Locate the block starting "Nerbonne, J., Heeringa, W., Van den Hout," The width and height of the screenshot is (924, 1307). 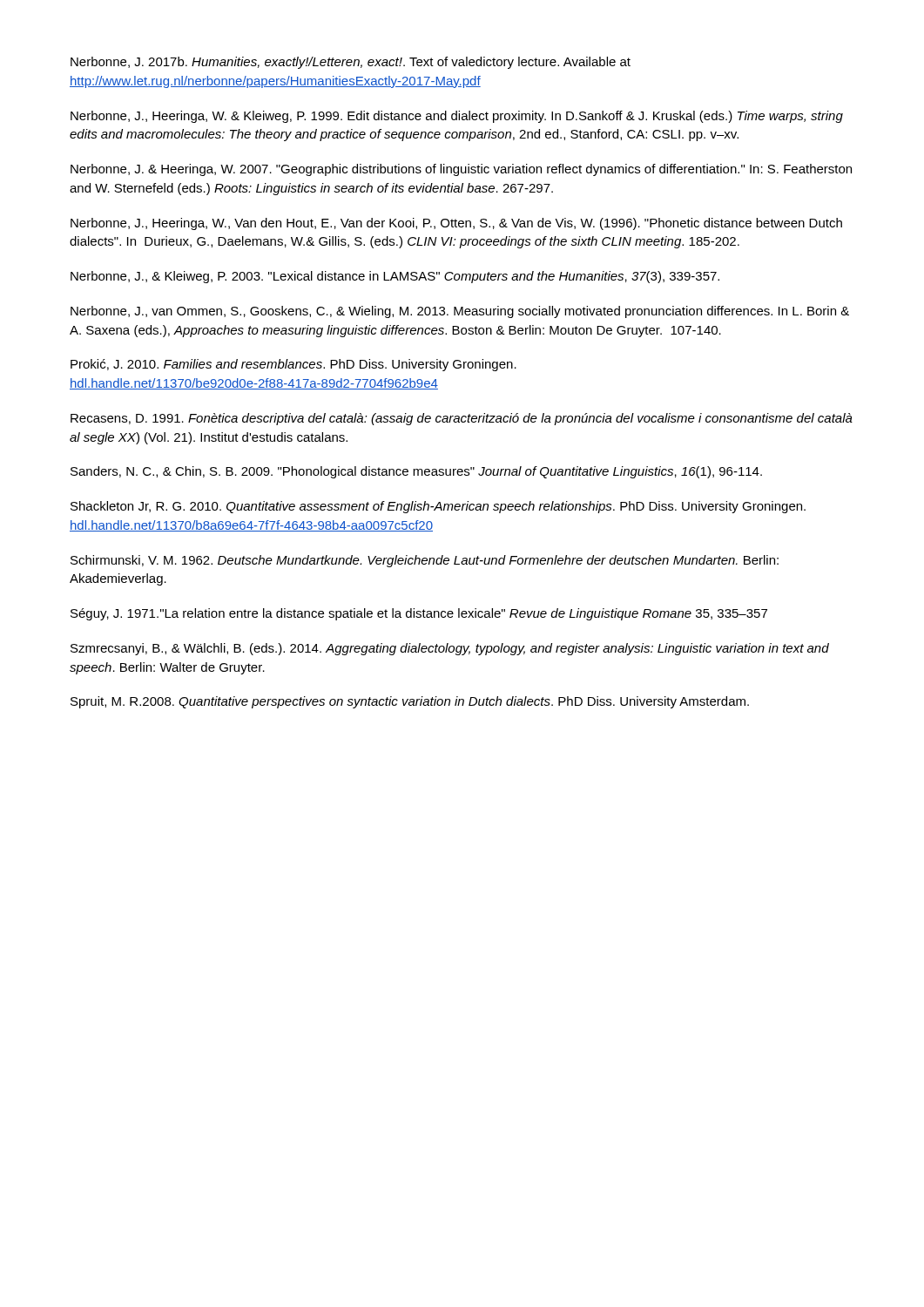456,232
